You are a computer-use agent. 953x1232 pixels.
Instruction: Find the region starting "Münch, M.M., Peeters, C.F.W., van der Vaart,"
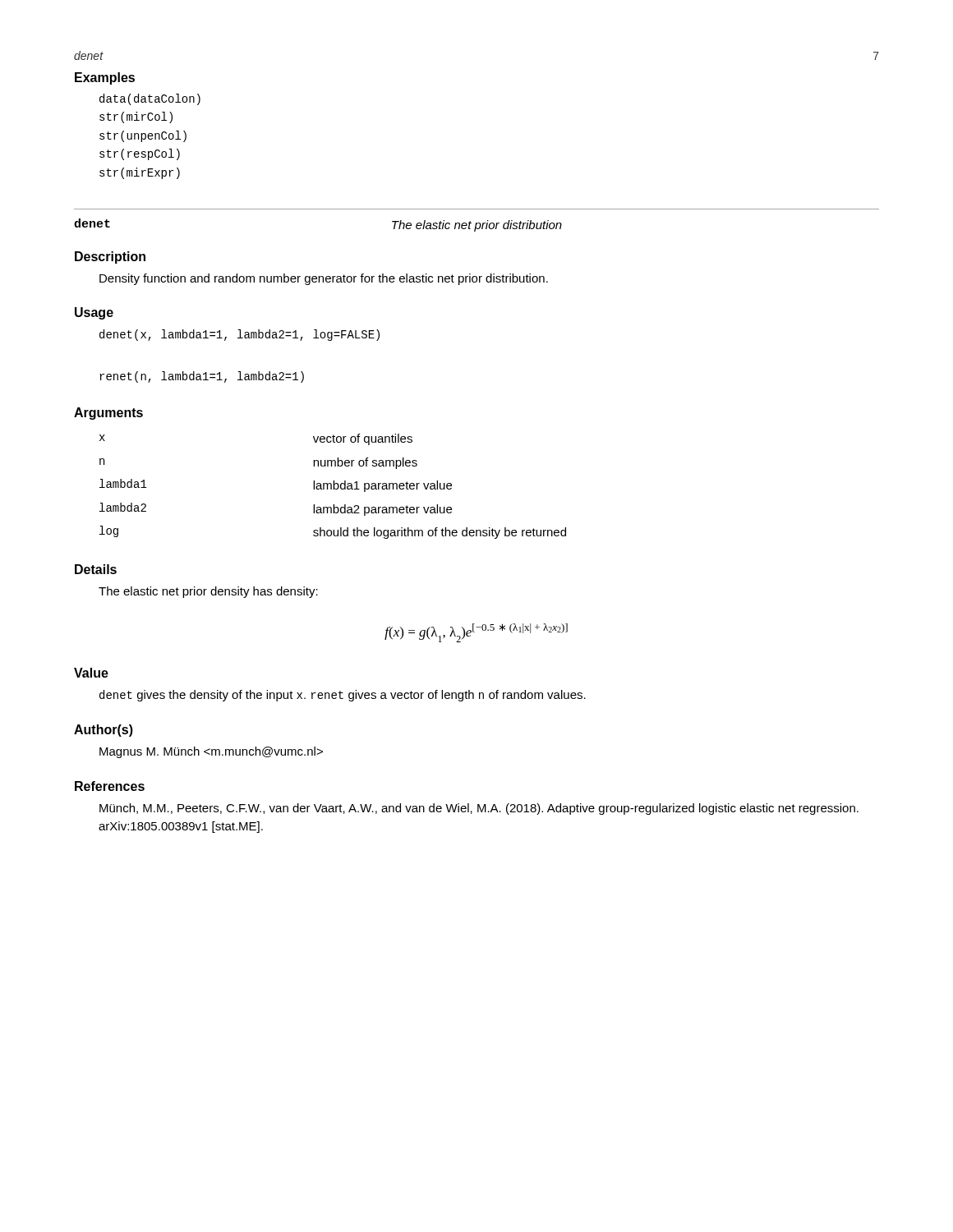[479, 817]
